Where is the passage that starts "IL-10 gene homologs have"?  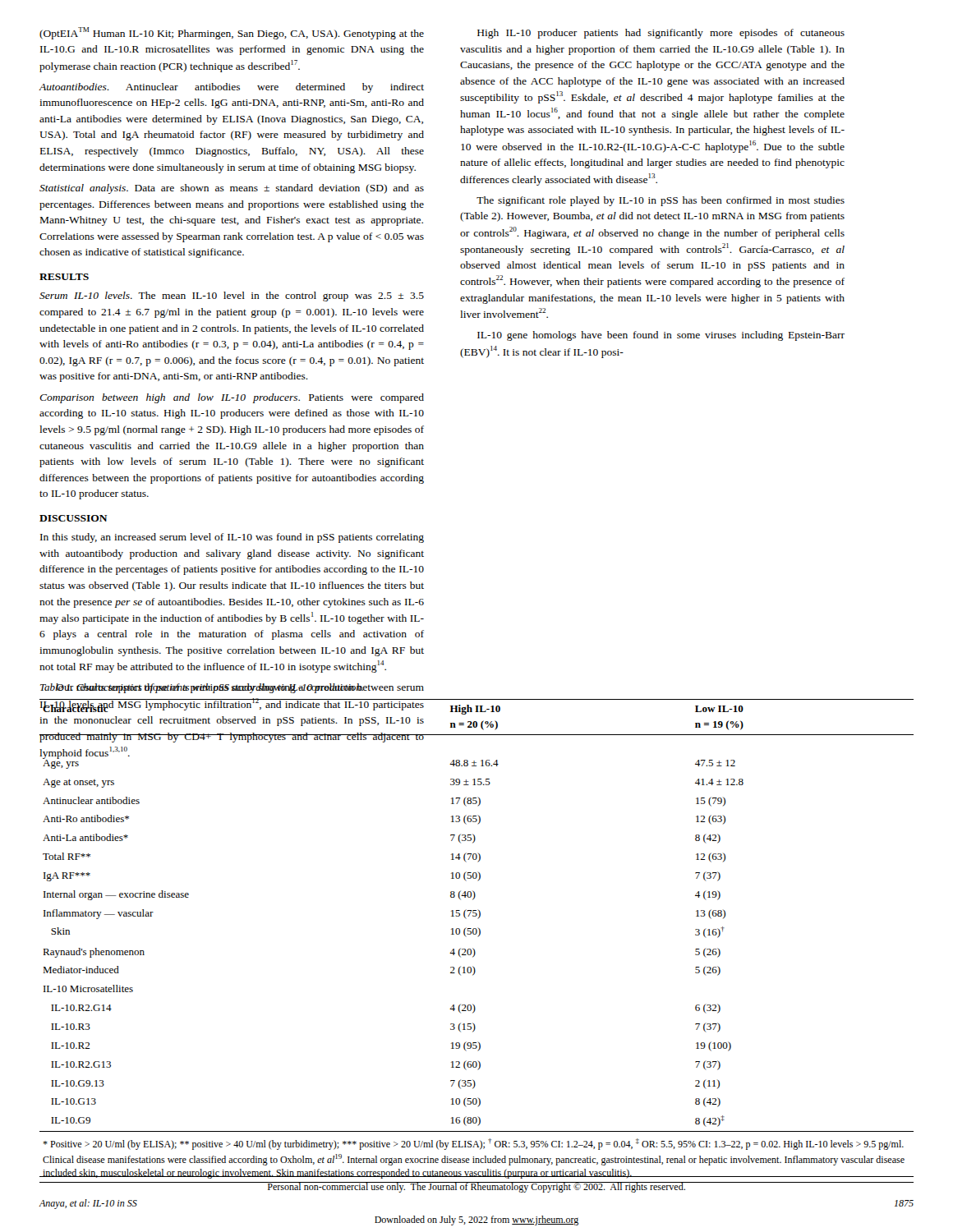(652, 343)
